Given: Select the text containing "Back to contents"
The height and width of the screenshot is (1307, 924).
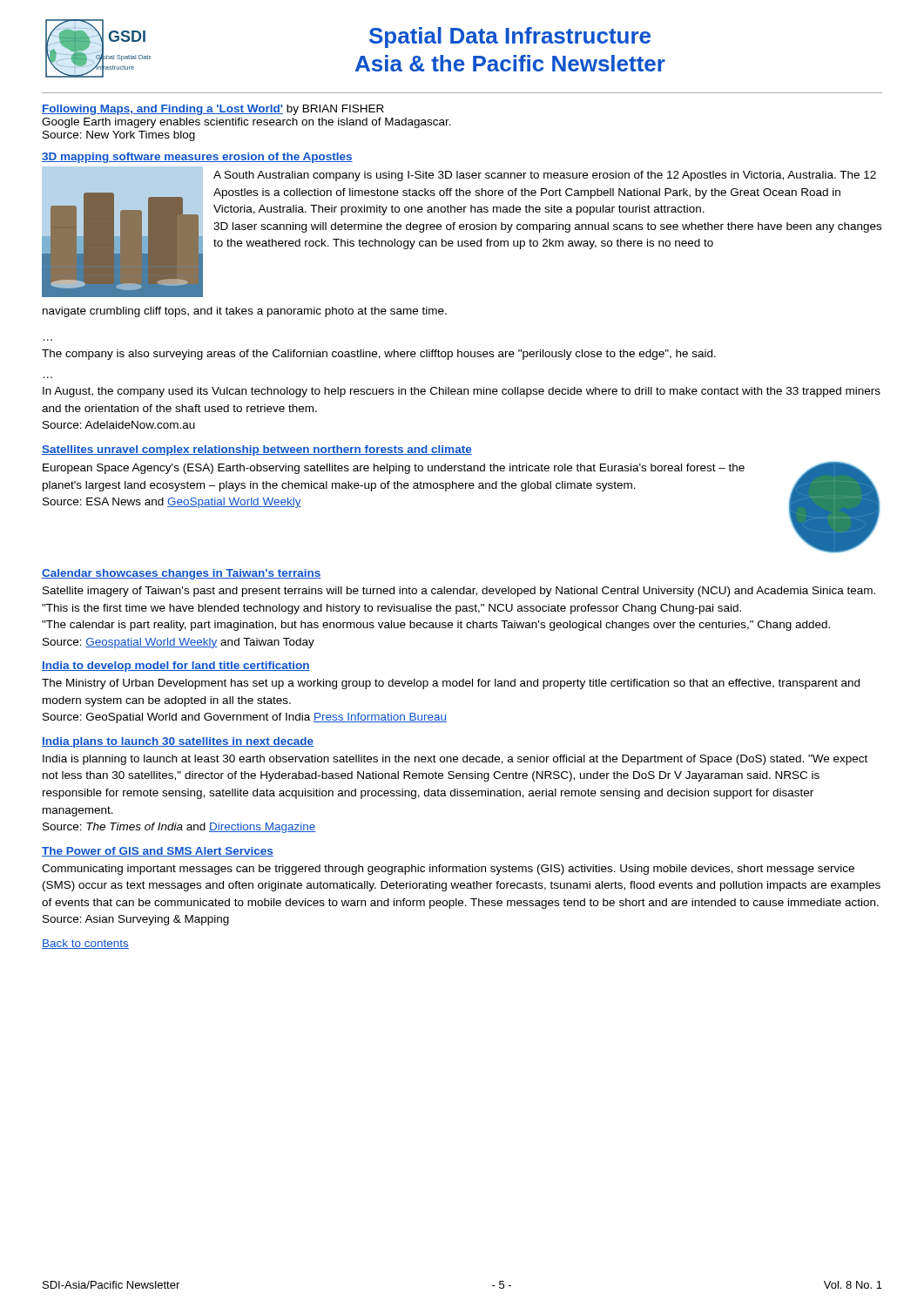Looking at the screenshot, I should (85, 943).
